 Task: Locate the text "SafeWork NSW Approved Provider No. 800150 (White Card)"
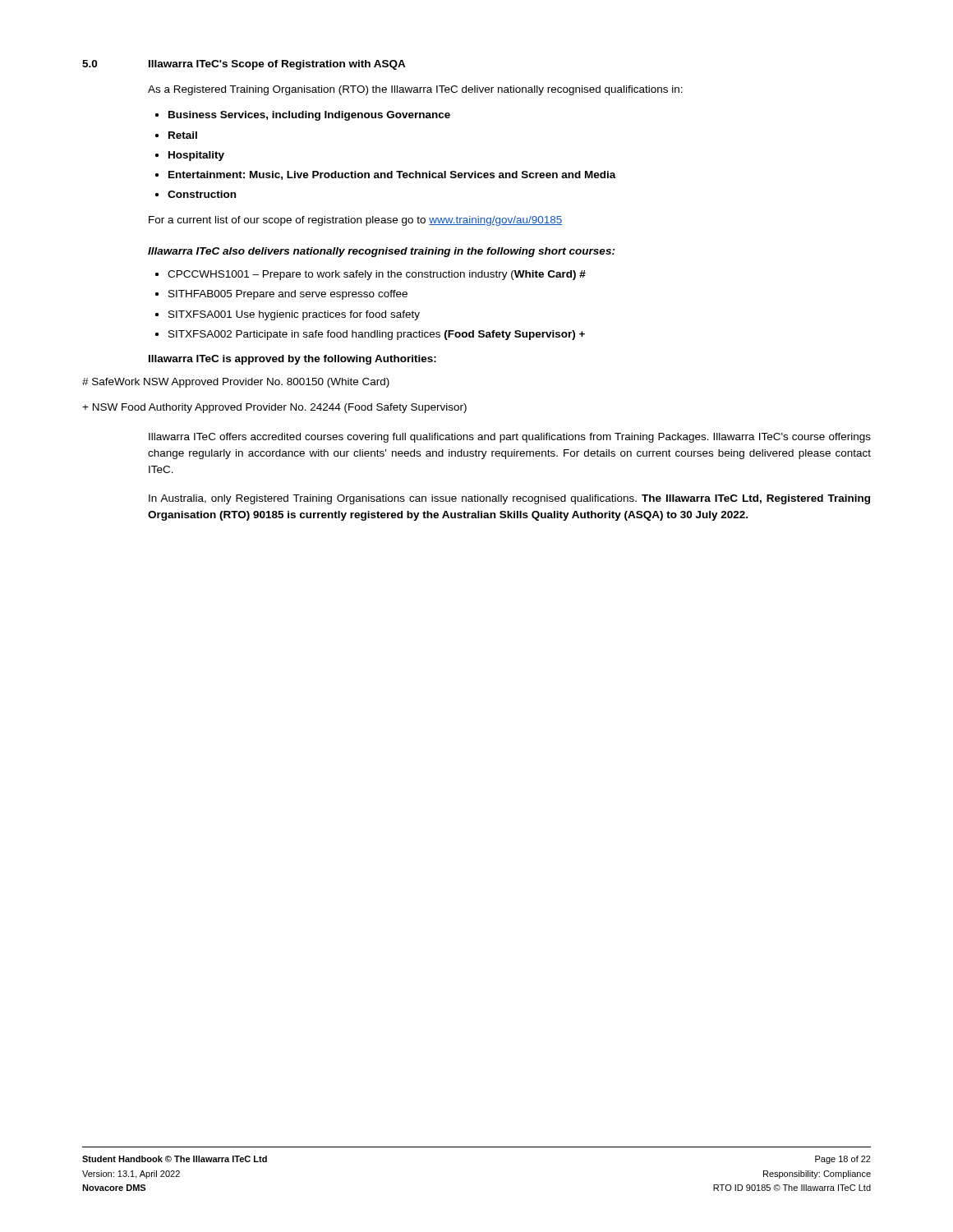236,383
